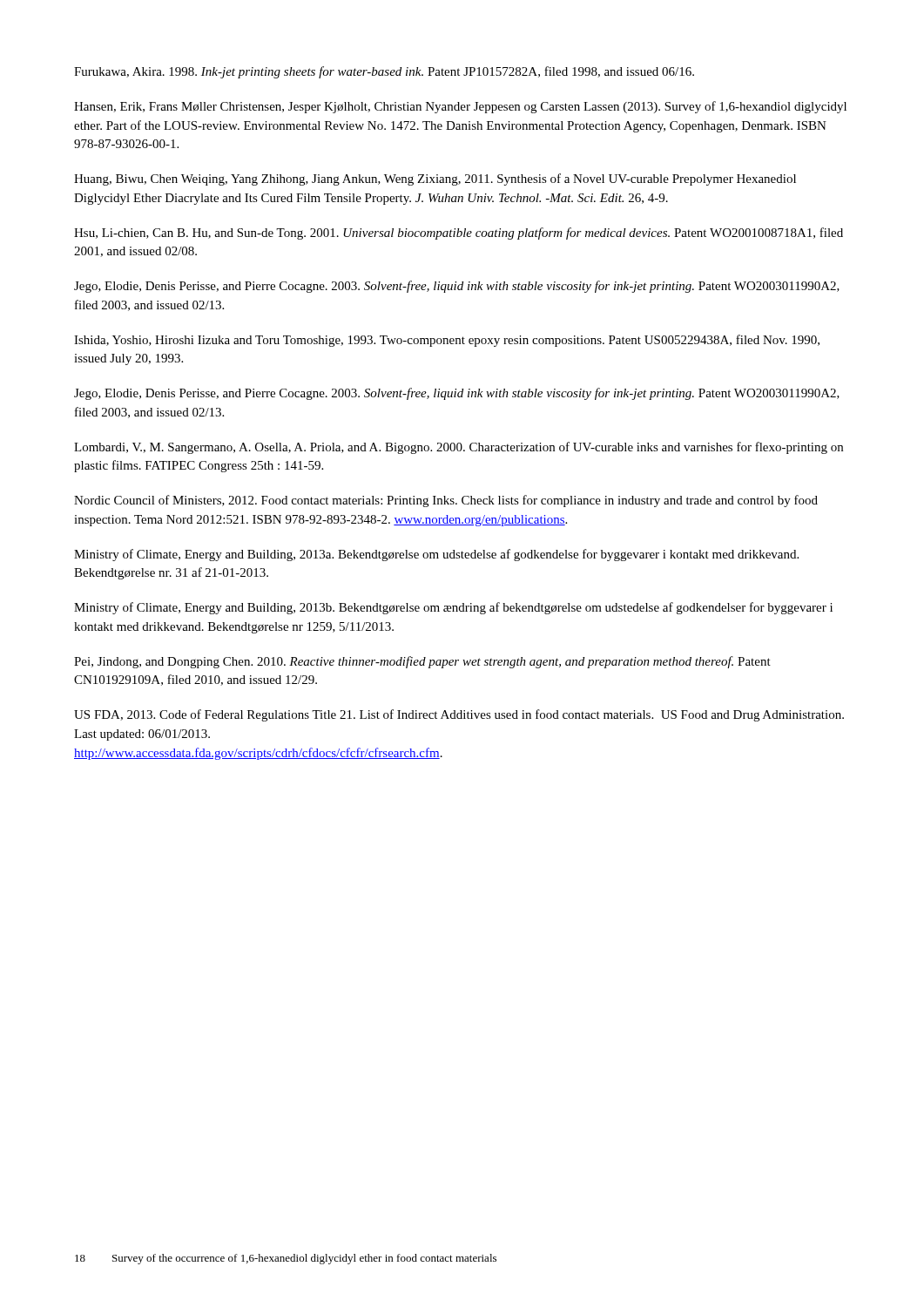Find the list item containing "Hansen, Erik, Frans Møller"

(x=461, y=125)
